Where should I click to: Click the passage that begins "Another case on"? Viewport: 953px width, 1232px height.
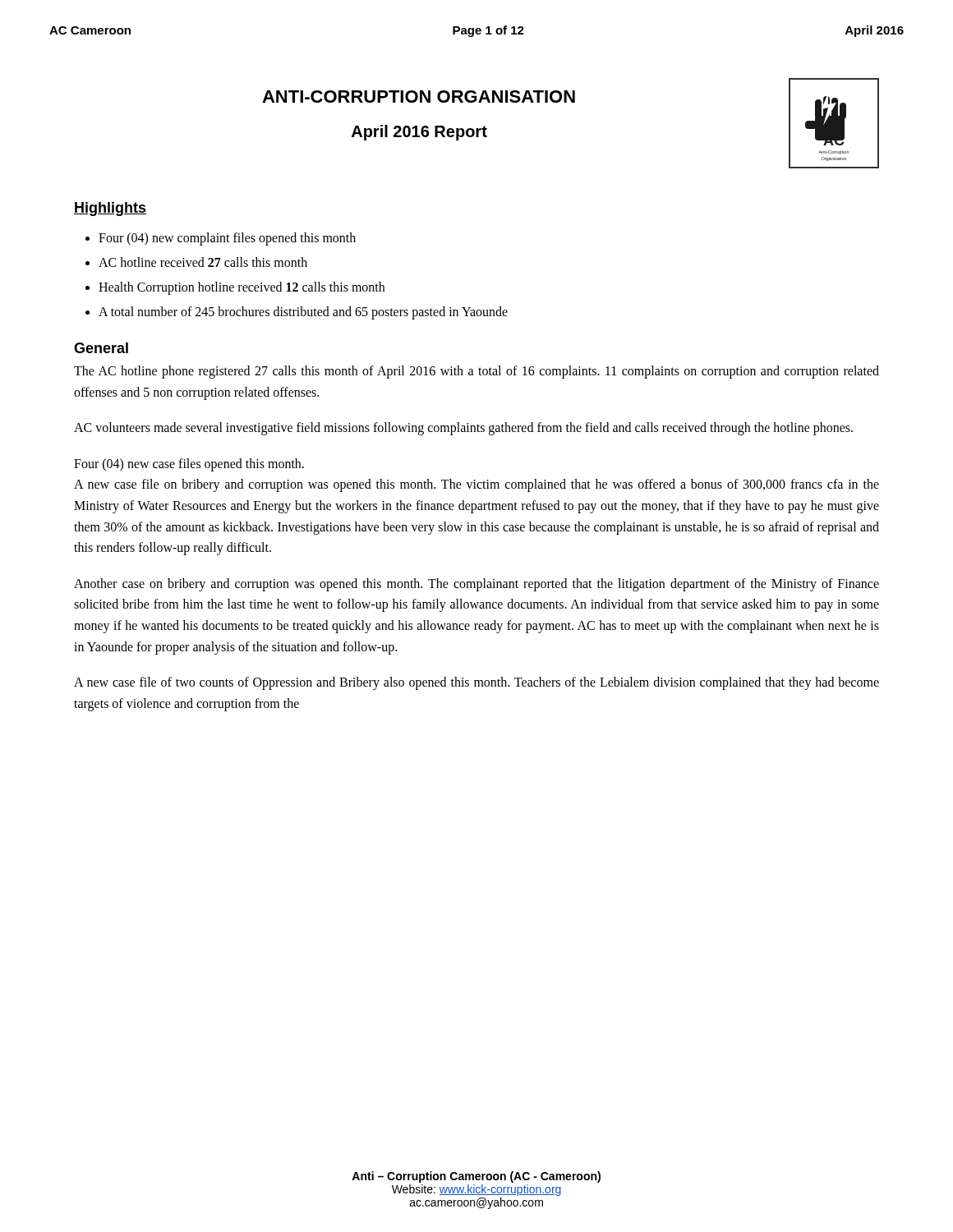click(x=476, y=615)
